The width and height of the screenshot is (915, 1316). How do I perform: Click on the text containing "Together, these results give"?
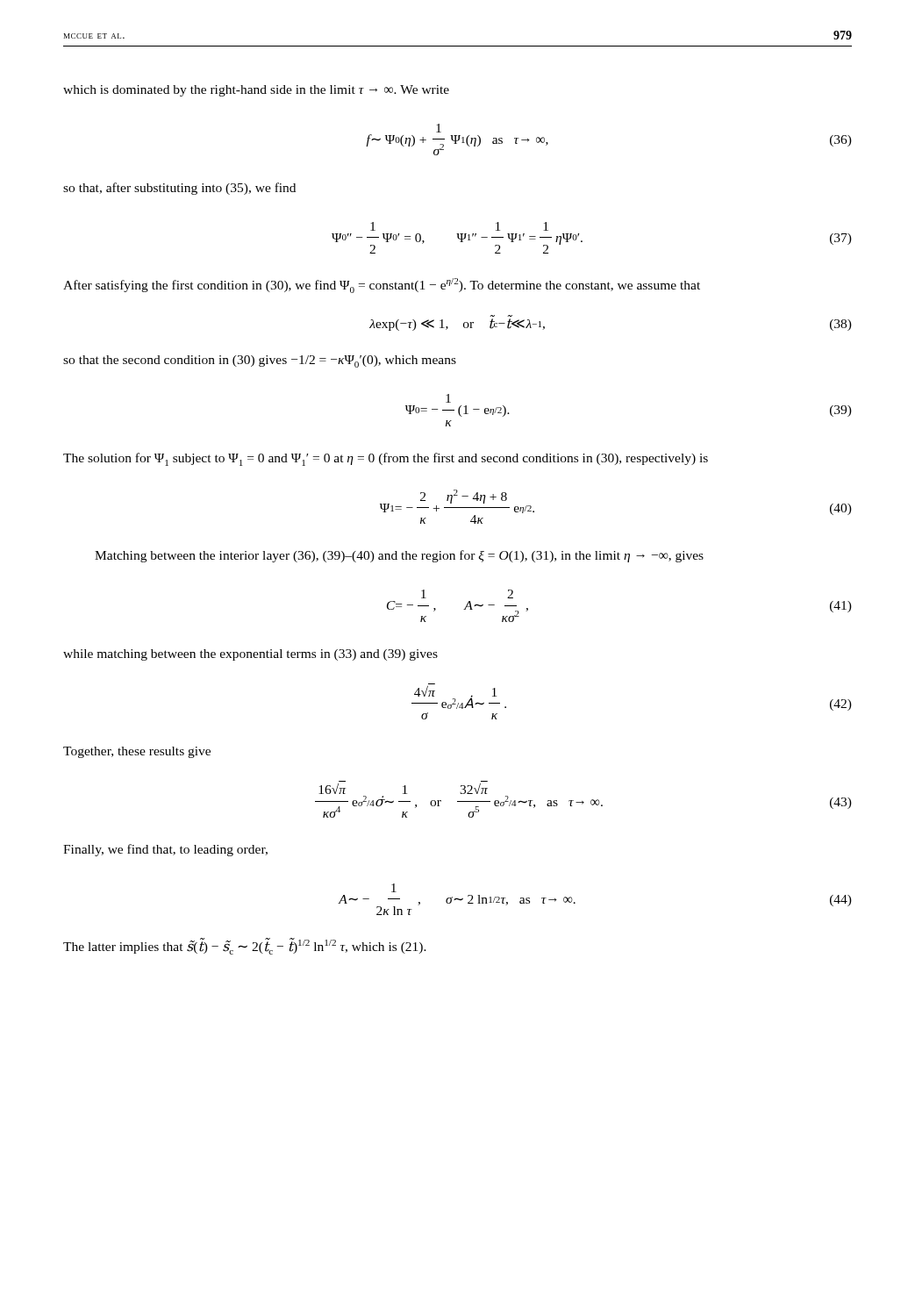coord(137,751)
